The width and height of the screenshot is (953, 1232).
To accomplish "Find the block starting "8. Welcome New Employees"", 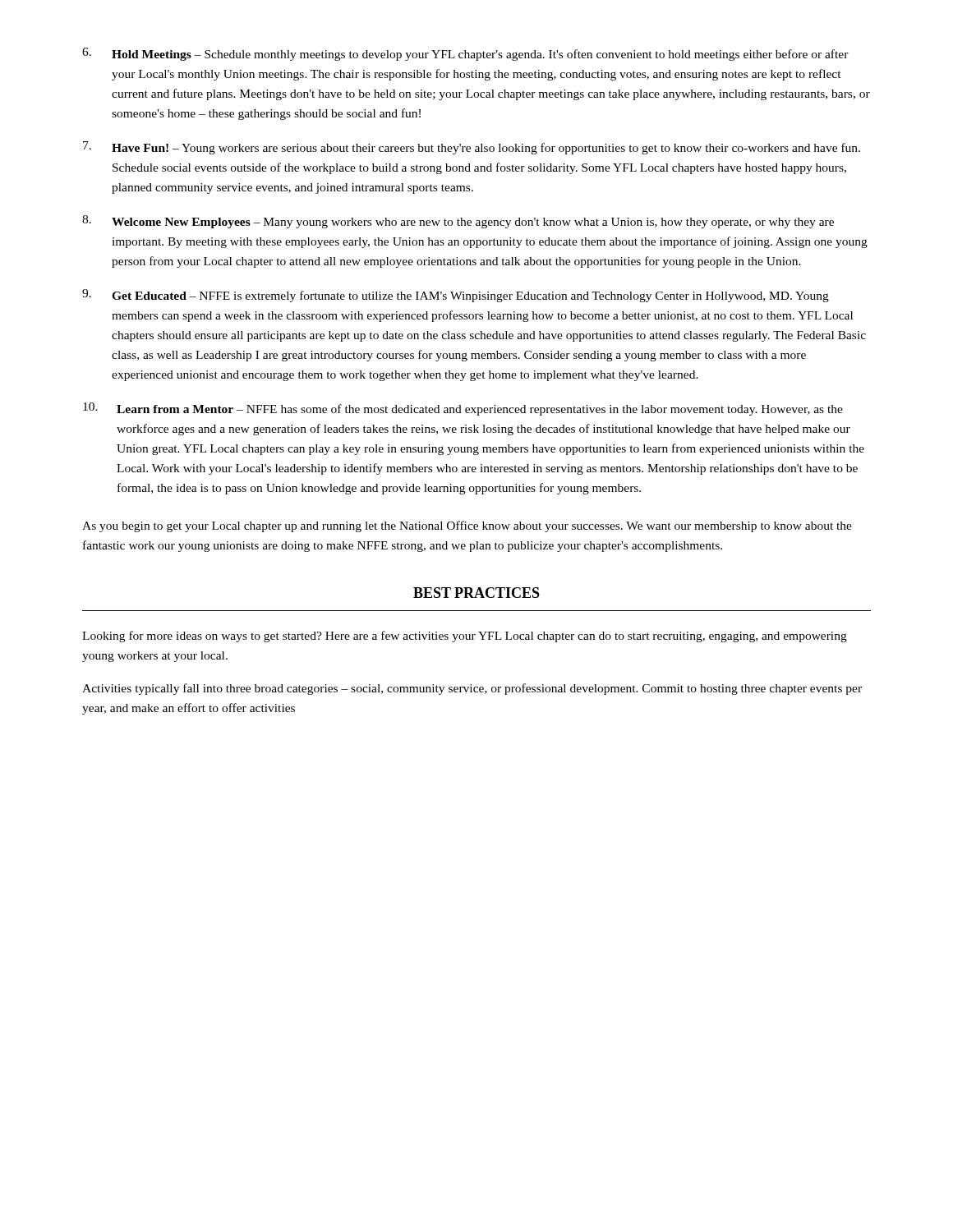I will (476, 242).
